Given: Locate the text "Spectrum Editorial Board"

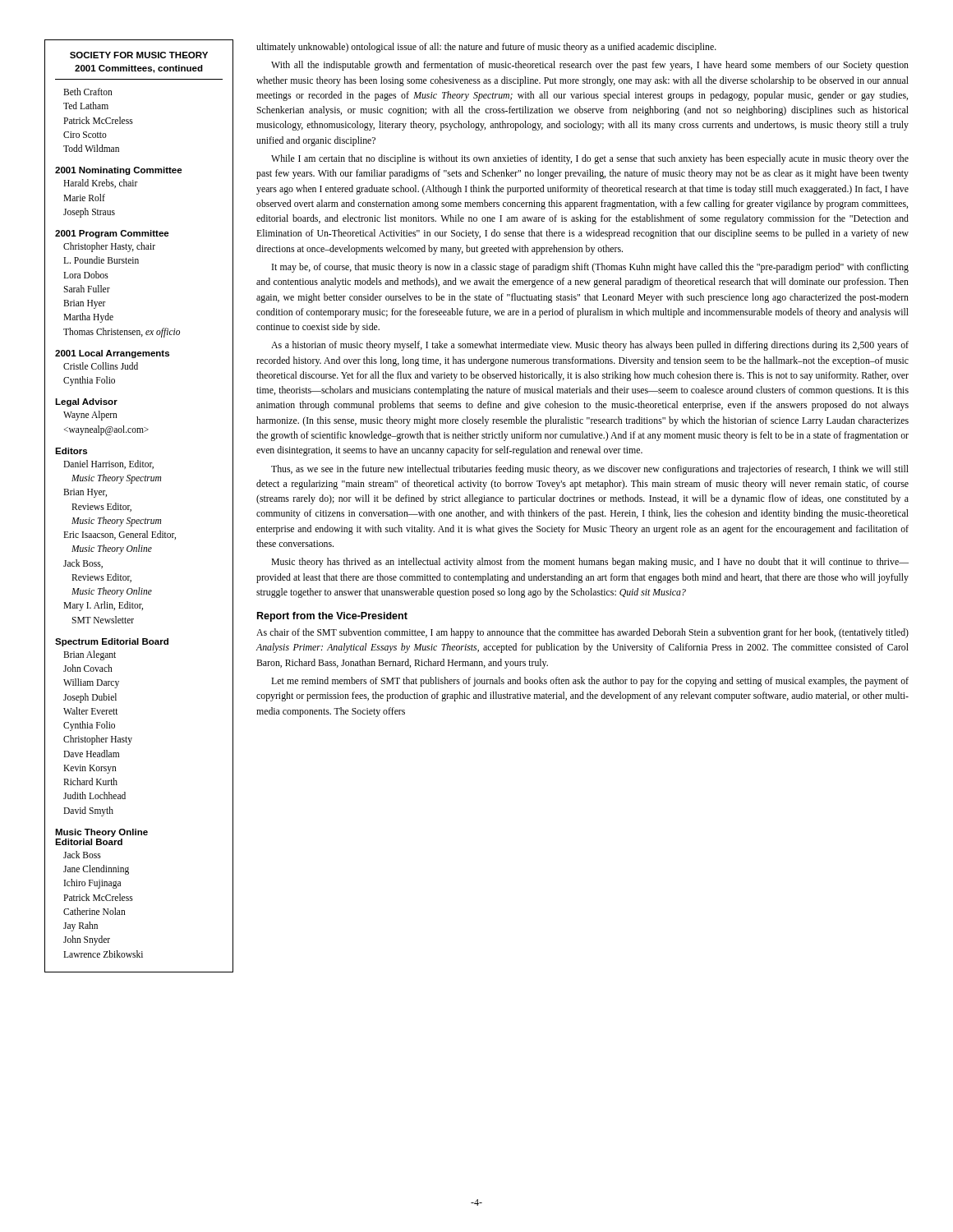Looking at the screenshot, I should tap(112, 641).
